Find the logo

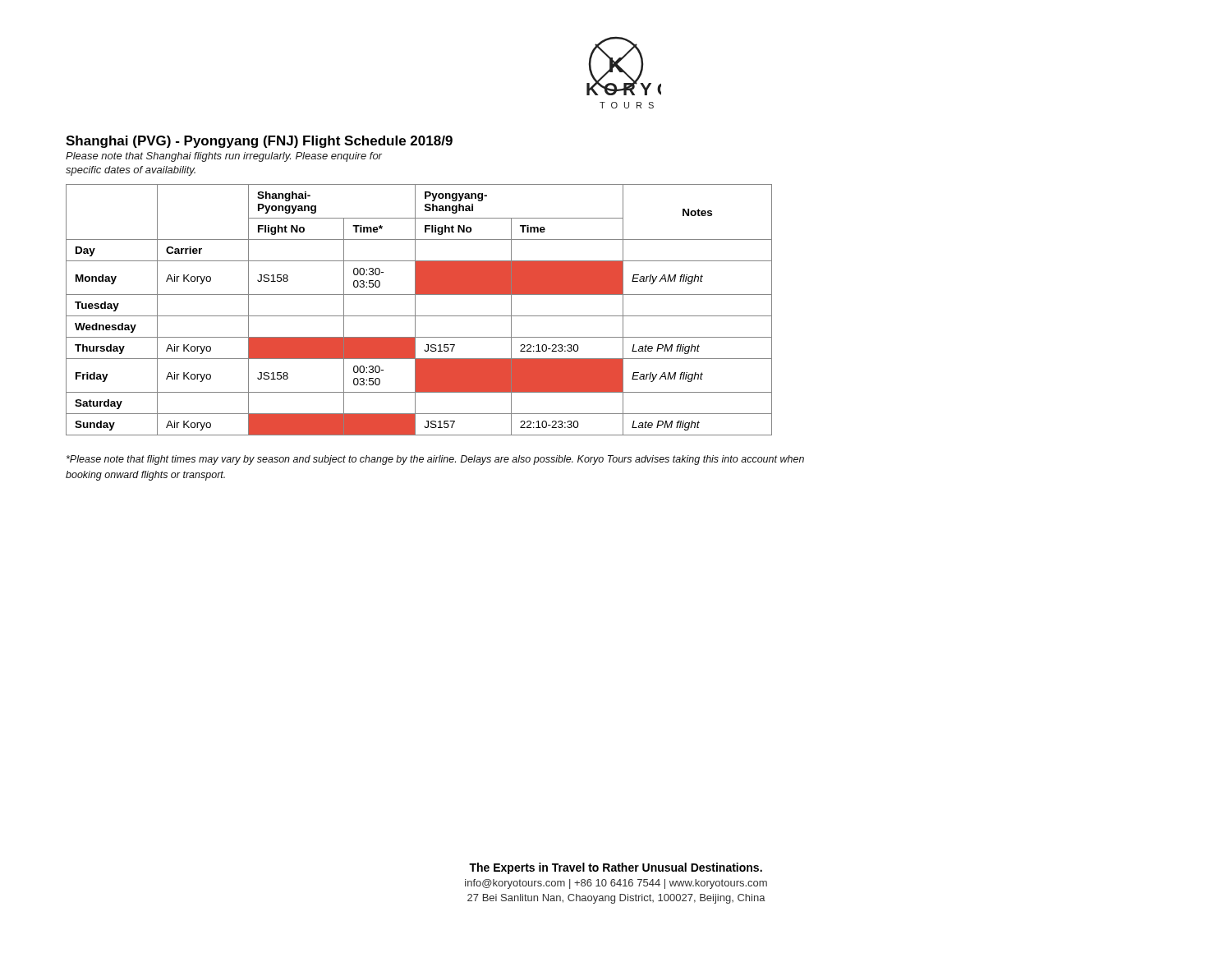[x=616, y=76]
